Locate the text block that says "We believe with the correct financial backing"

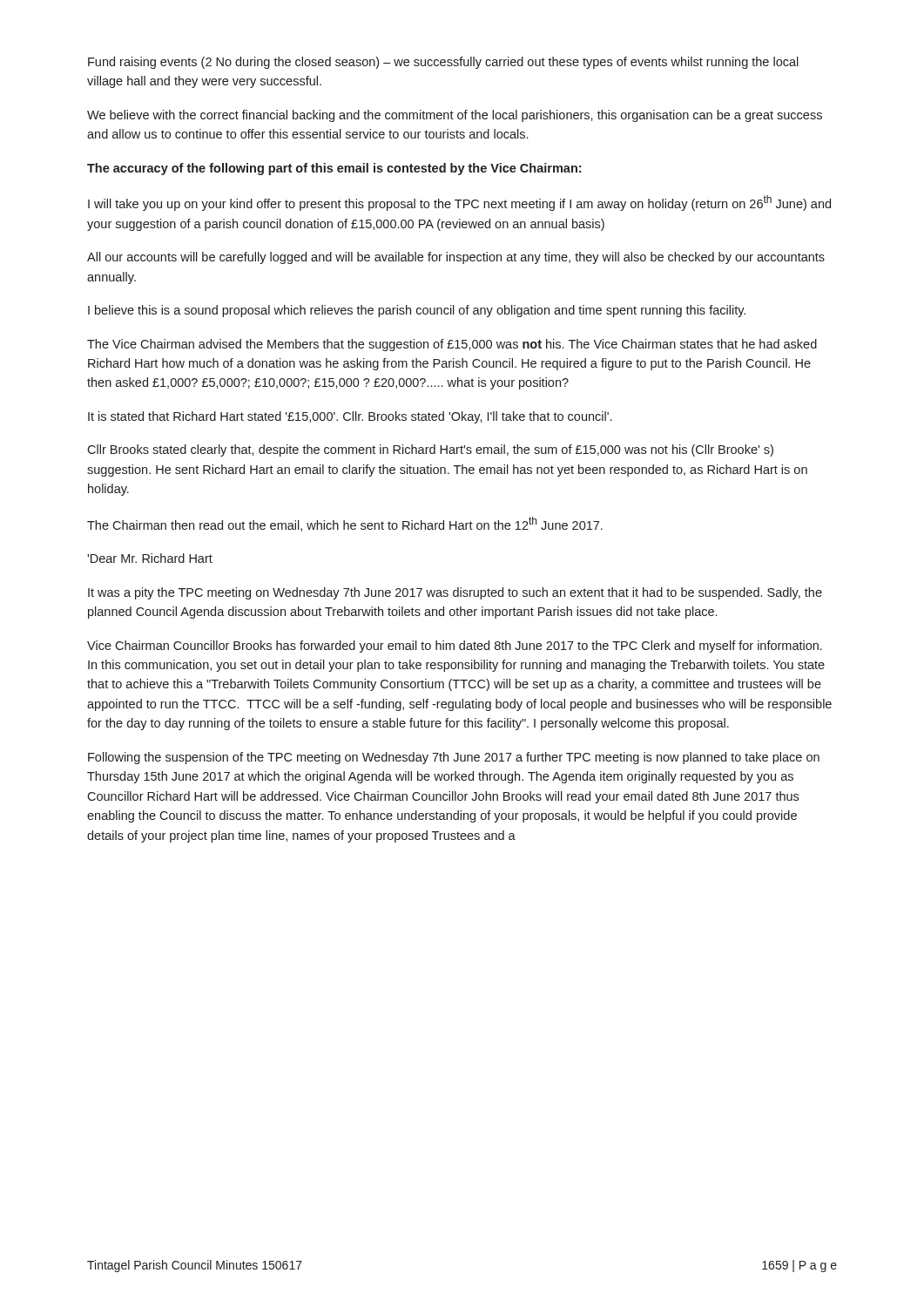455,125
